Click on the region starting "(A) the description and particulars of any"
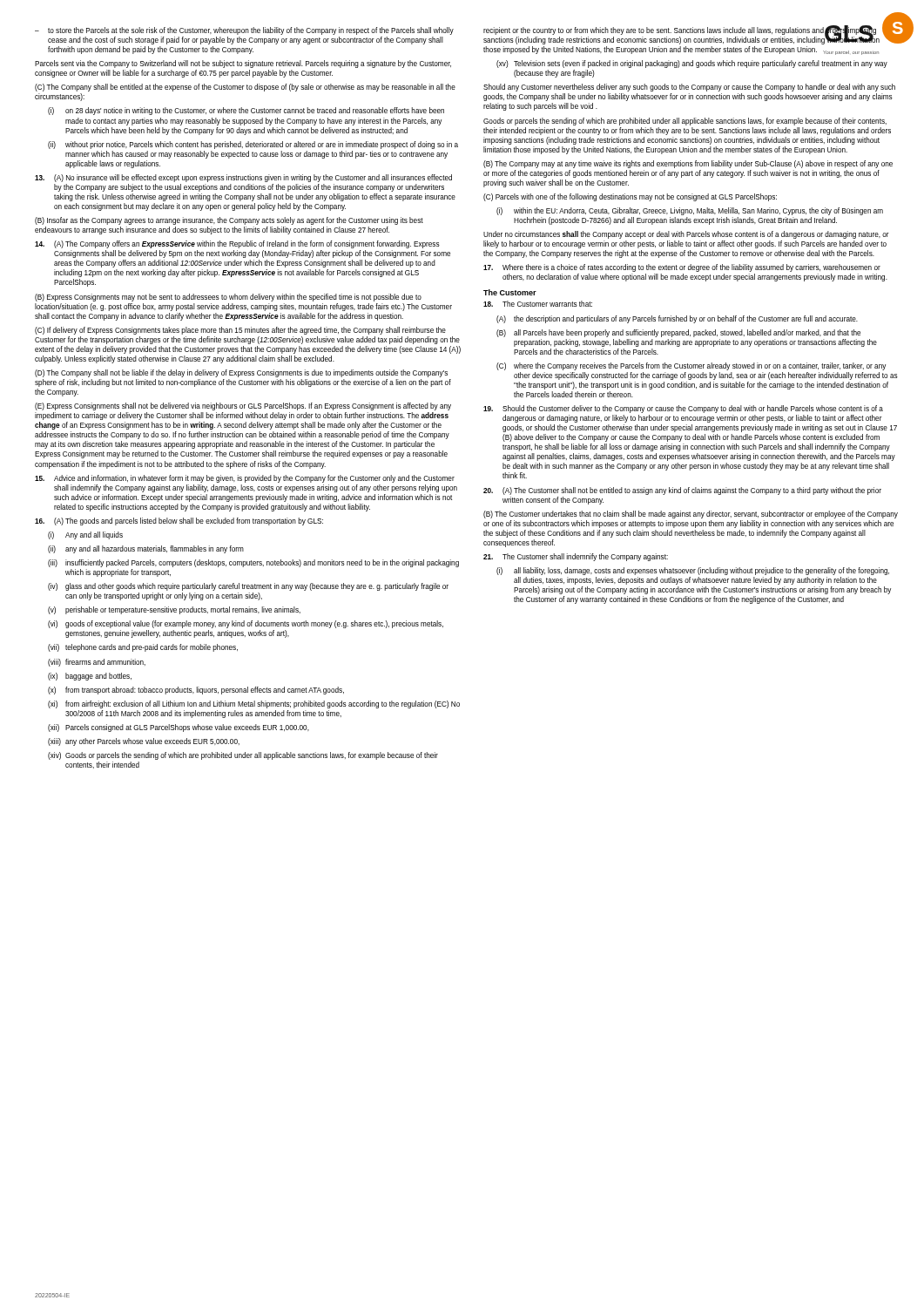Viewport: 924px width, 1307px height. pos(697,319)
